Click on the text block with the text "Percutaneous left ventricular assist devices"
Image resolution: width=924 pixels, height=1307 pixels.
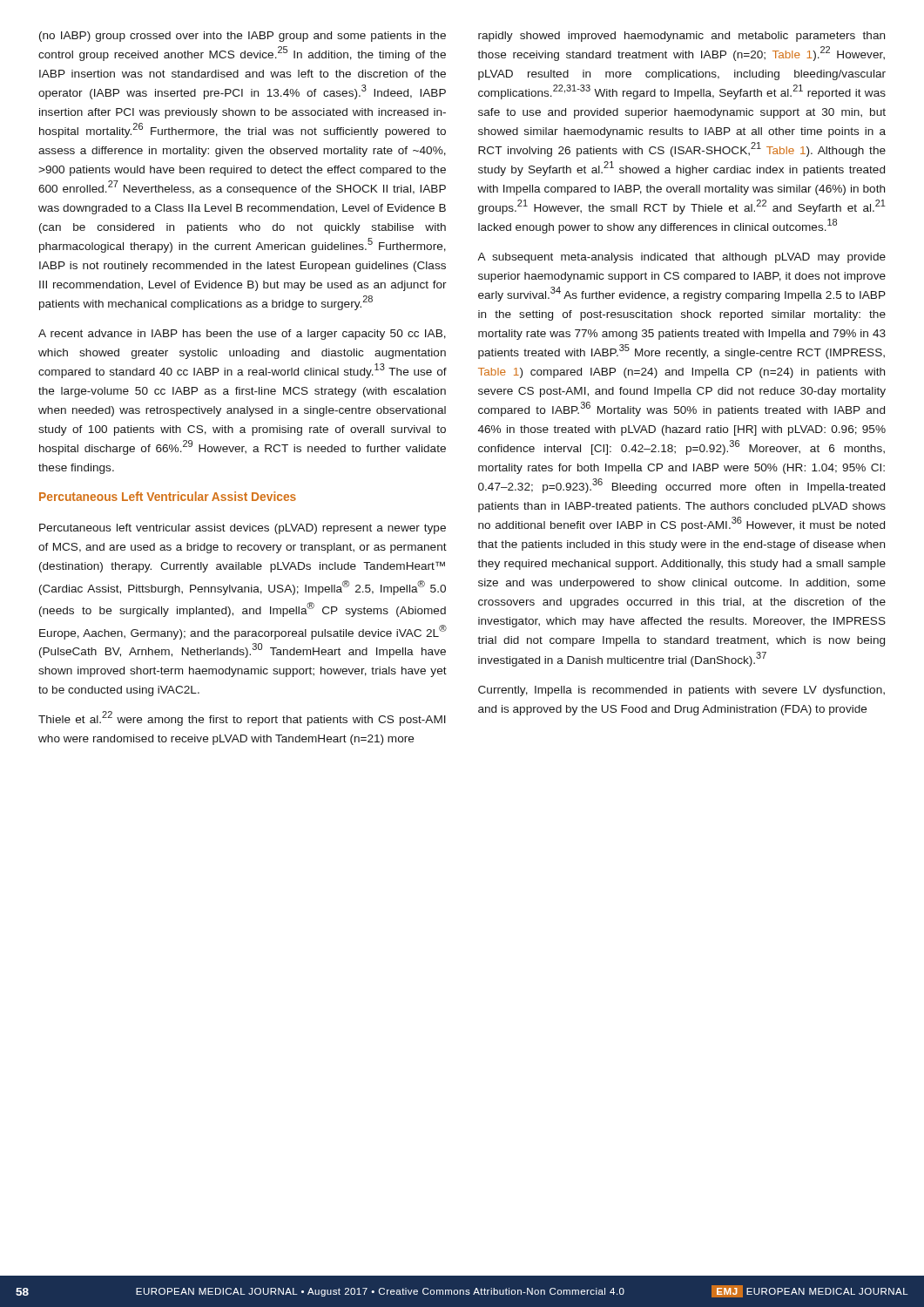click(x=242, y=609)
